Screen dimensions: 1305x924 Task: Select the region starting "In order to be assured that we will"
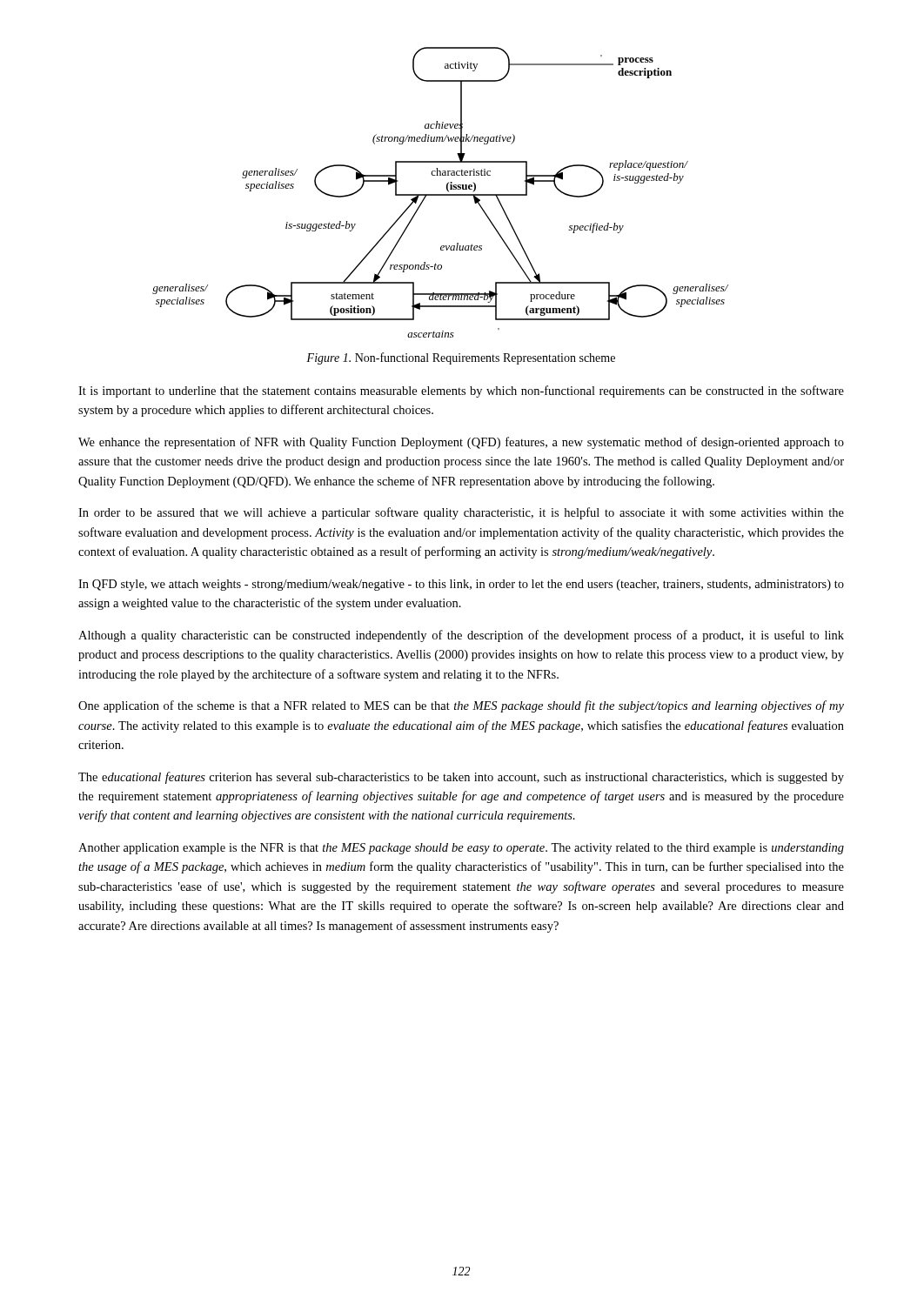(x=461, y=533)
